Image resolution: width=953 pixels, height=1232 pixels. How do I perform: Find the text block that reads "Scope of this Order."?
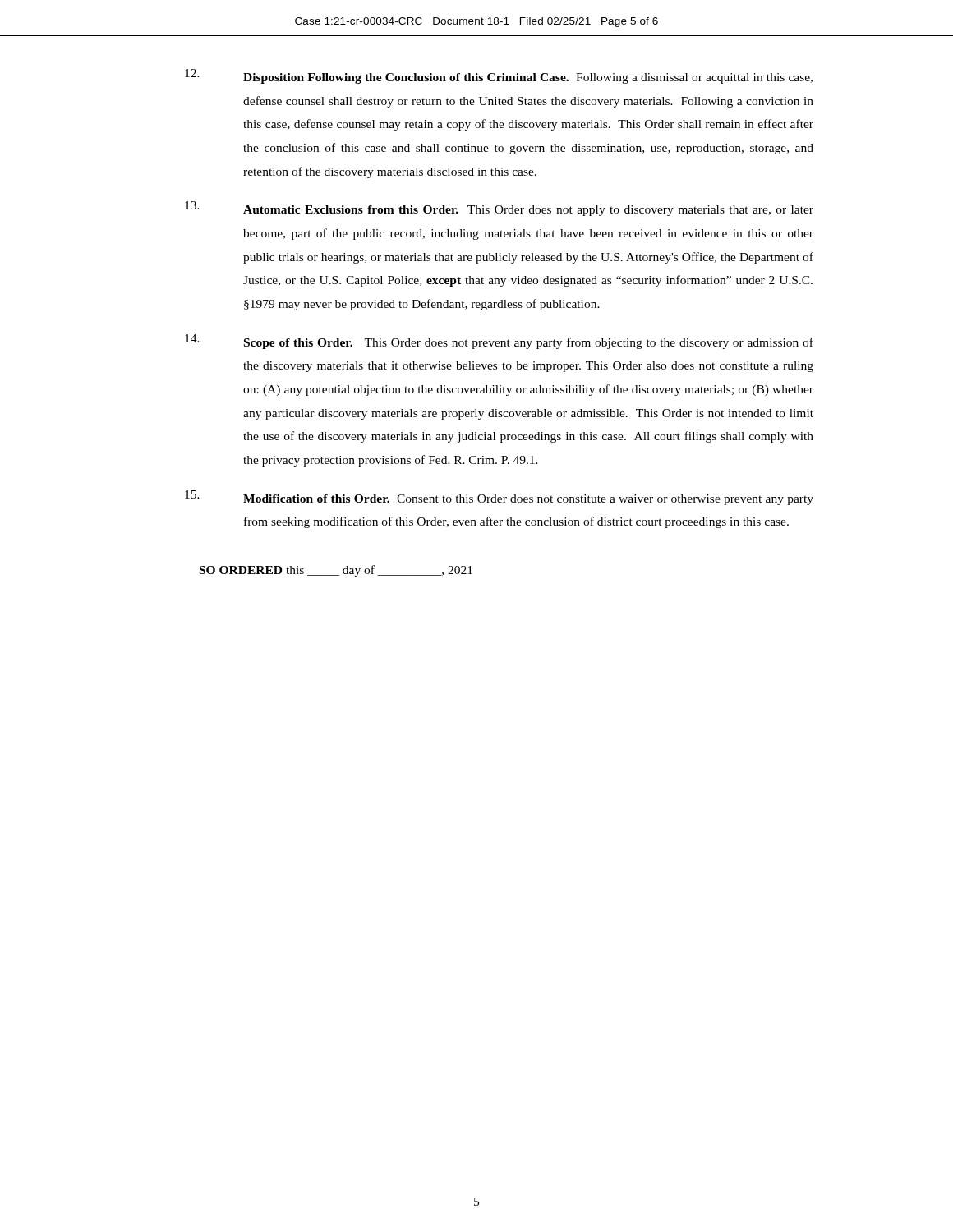pos(476,401)
